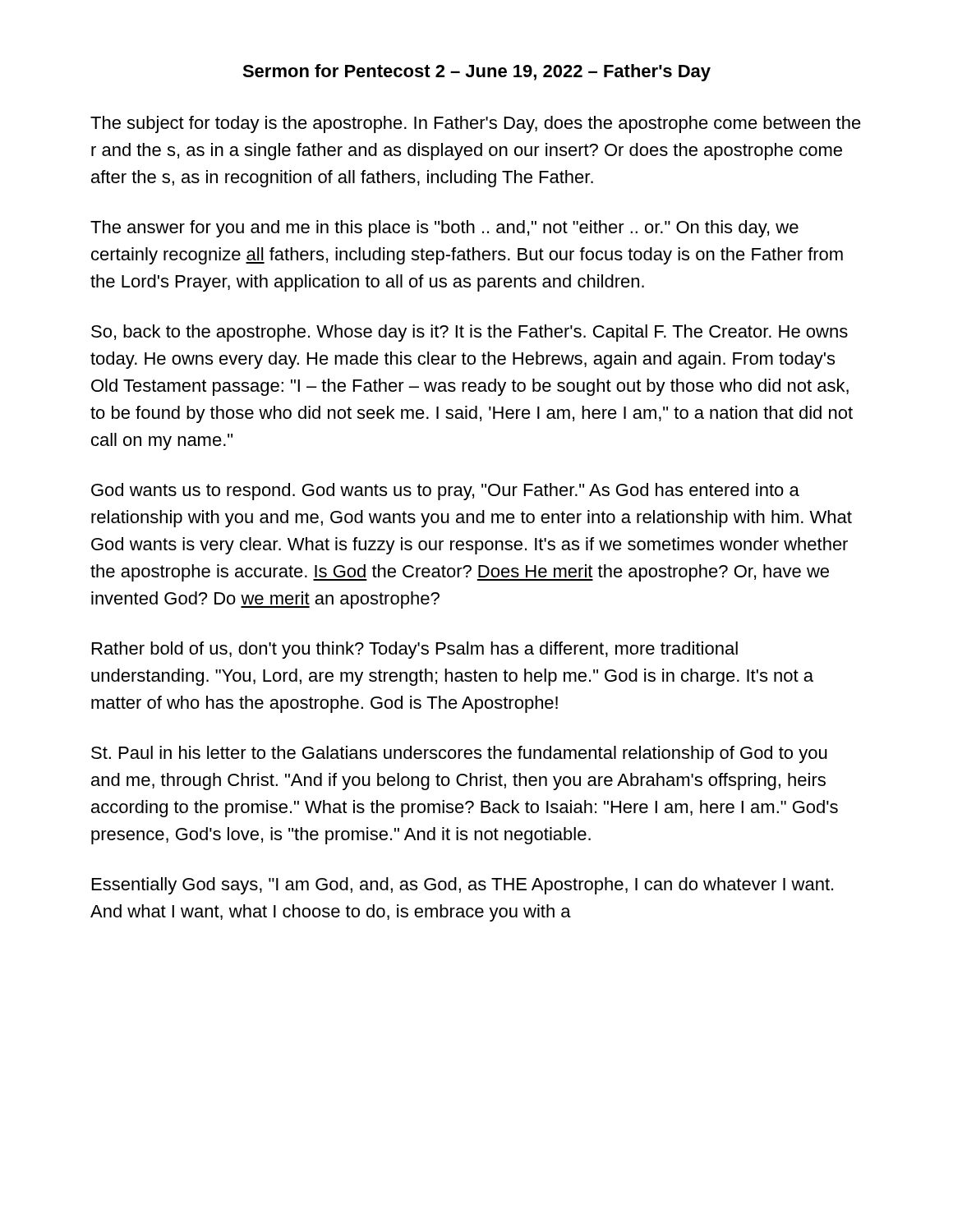
Task: Locate the text block starting "Sermon for Pentecost 2 – June 19,"
Action: pos(476,71)
